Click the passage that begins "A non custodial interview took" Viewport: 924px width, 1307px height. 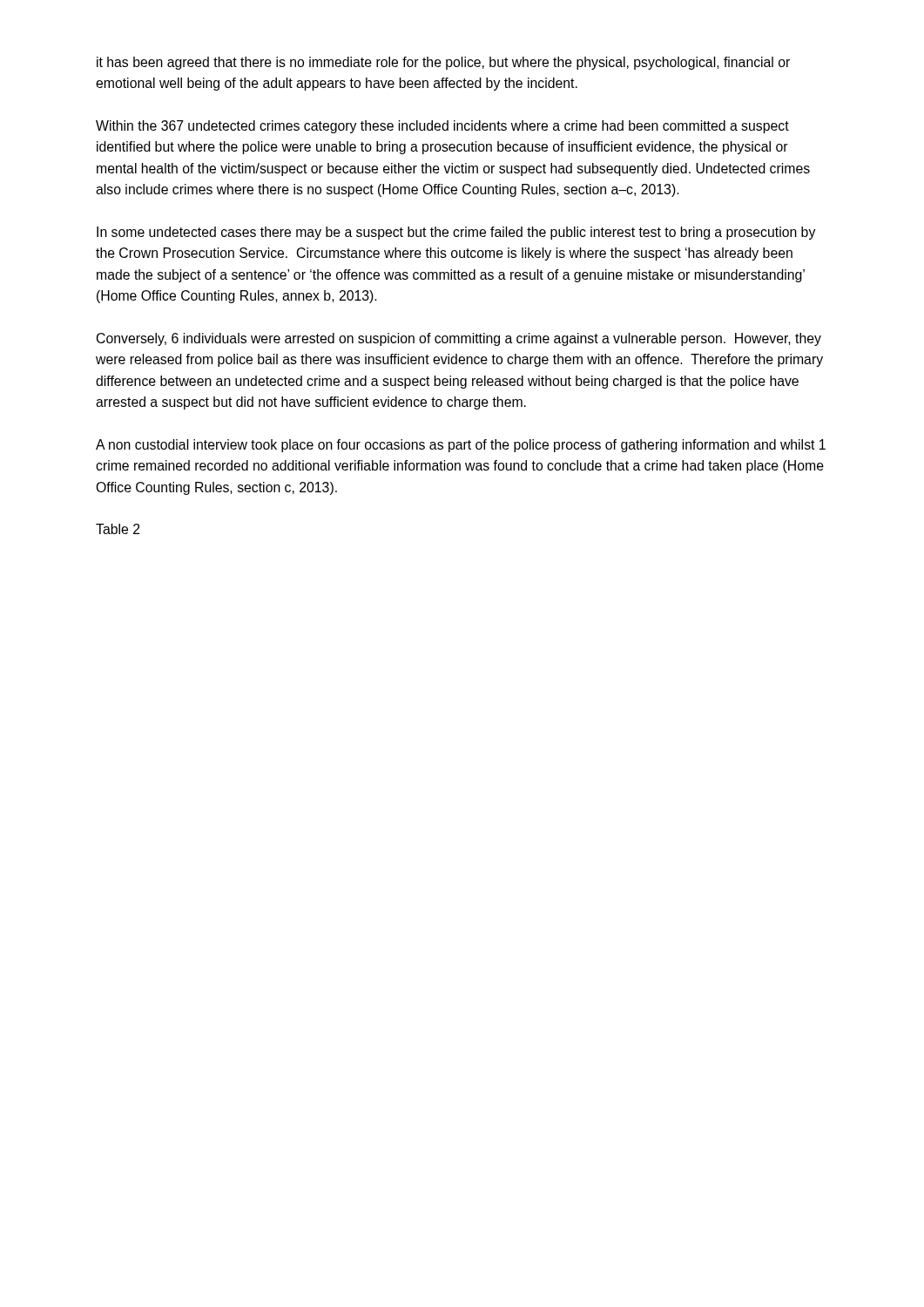point(461,466)
